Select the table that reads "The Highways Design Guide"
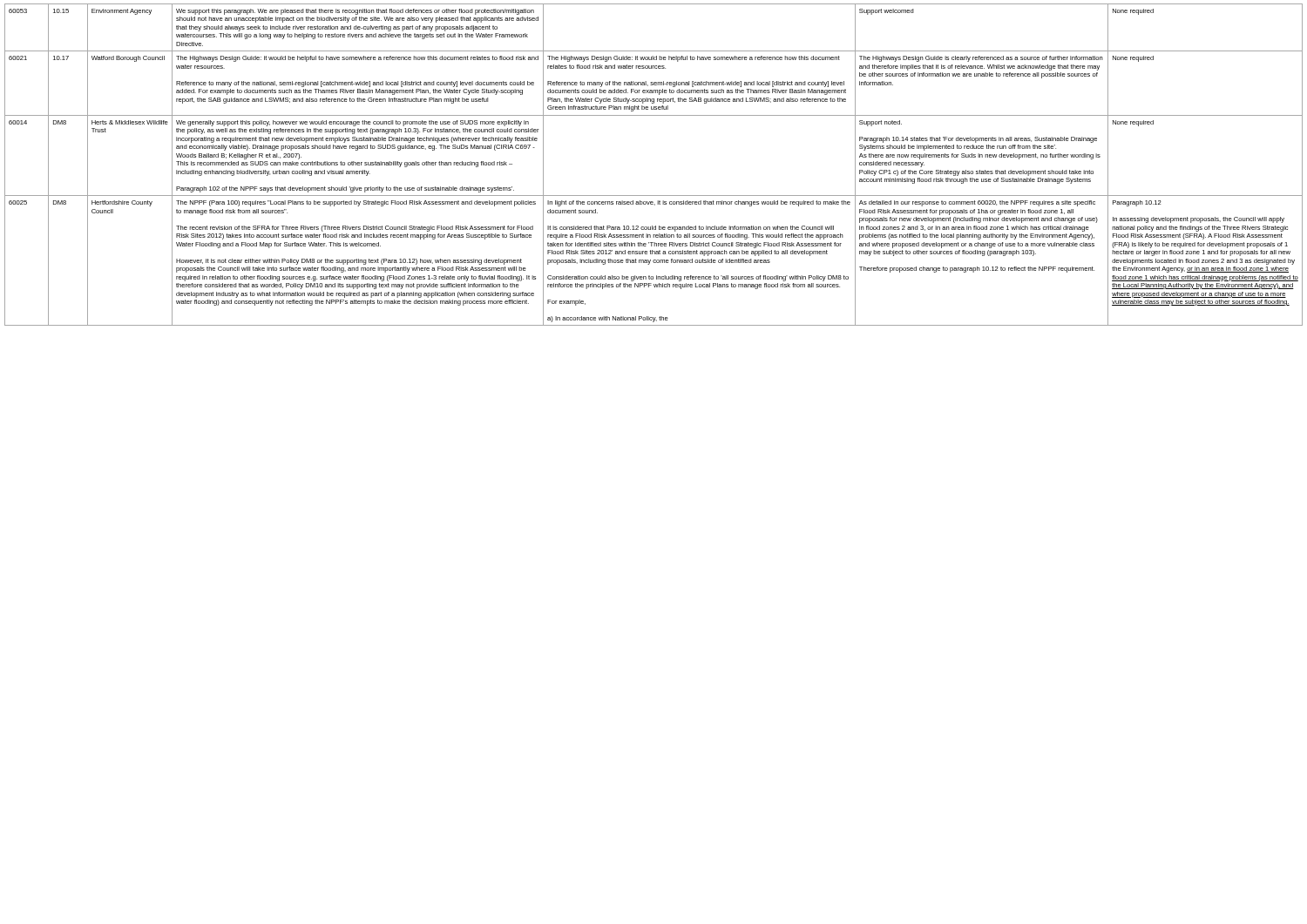Screen dimensions: 924x1307 tap(654, 165)
